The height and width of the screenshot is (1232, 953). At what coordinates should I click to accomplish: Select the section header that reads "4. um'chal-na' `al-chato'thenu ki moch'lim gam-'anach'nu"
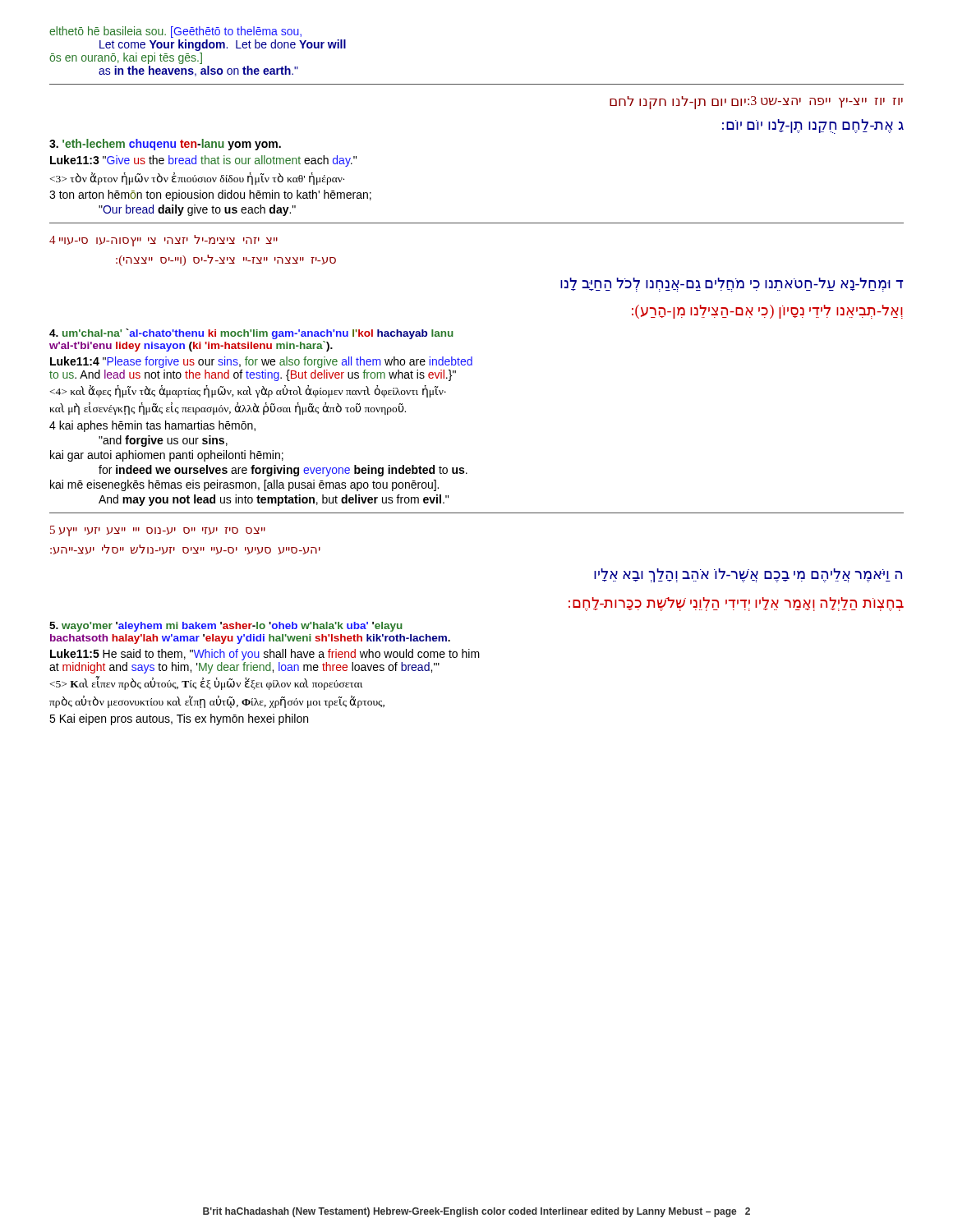click(x=251, y=339)
